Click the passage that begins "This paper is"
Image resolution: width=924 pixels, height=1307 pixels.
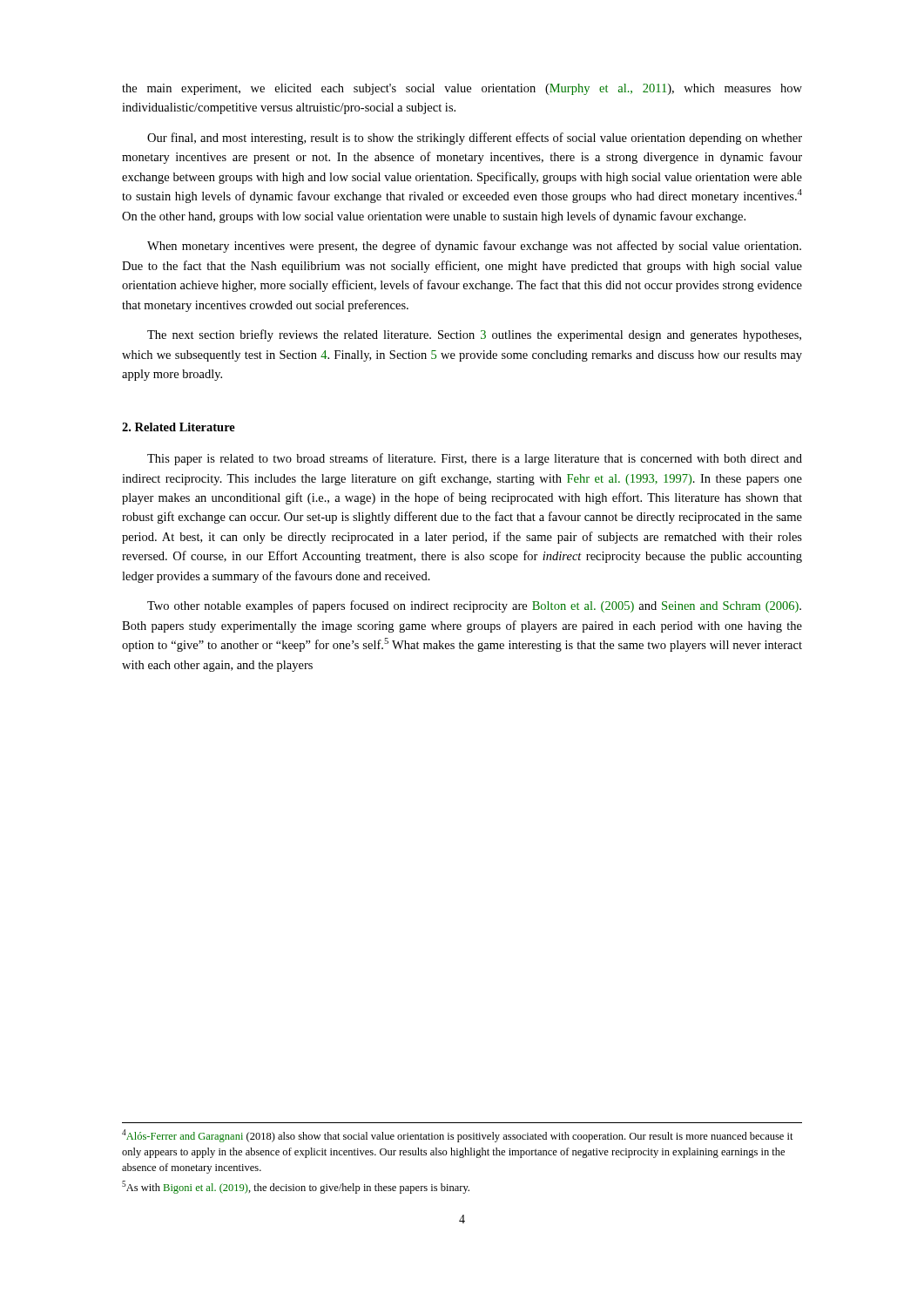point(462,517)
